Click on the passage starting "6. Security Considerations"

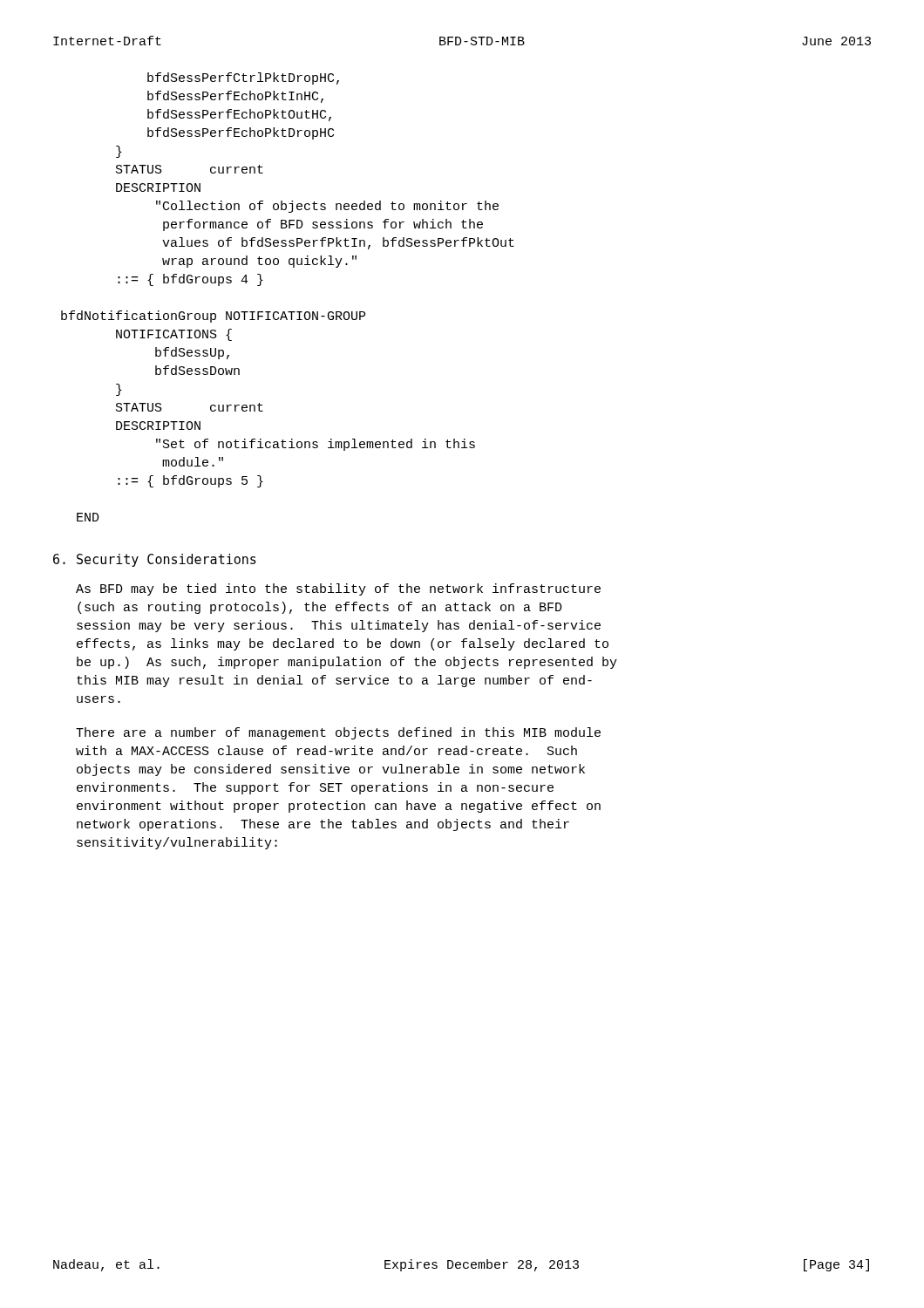[x=155, y=560]
